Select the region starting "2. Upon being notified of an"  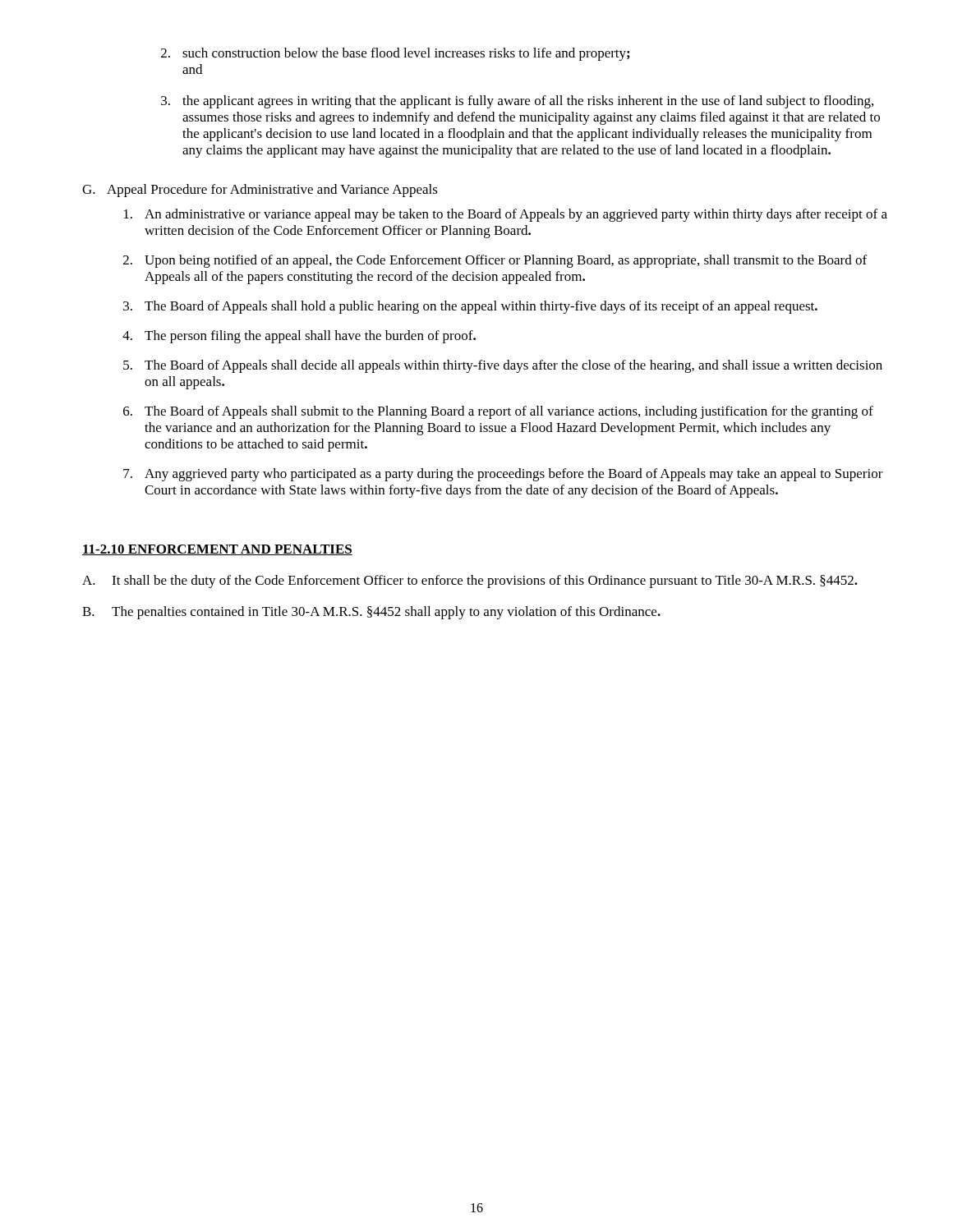496,269
